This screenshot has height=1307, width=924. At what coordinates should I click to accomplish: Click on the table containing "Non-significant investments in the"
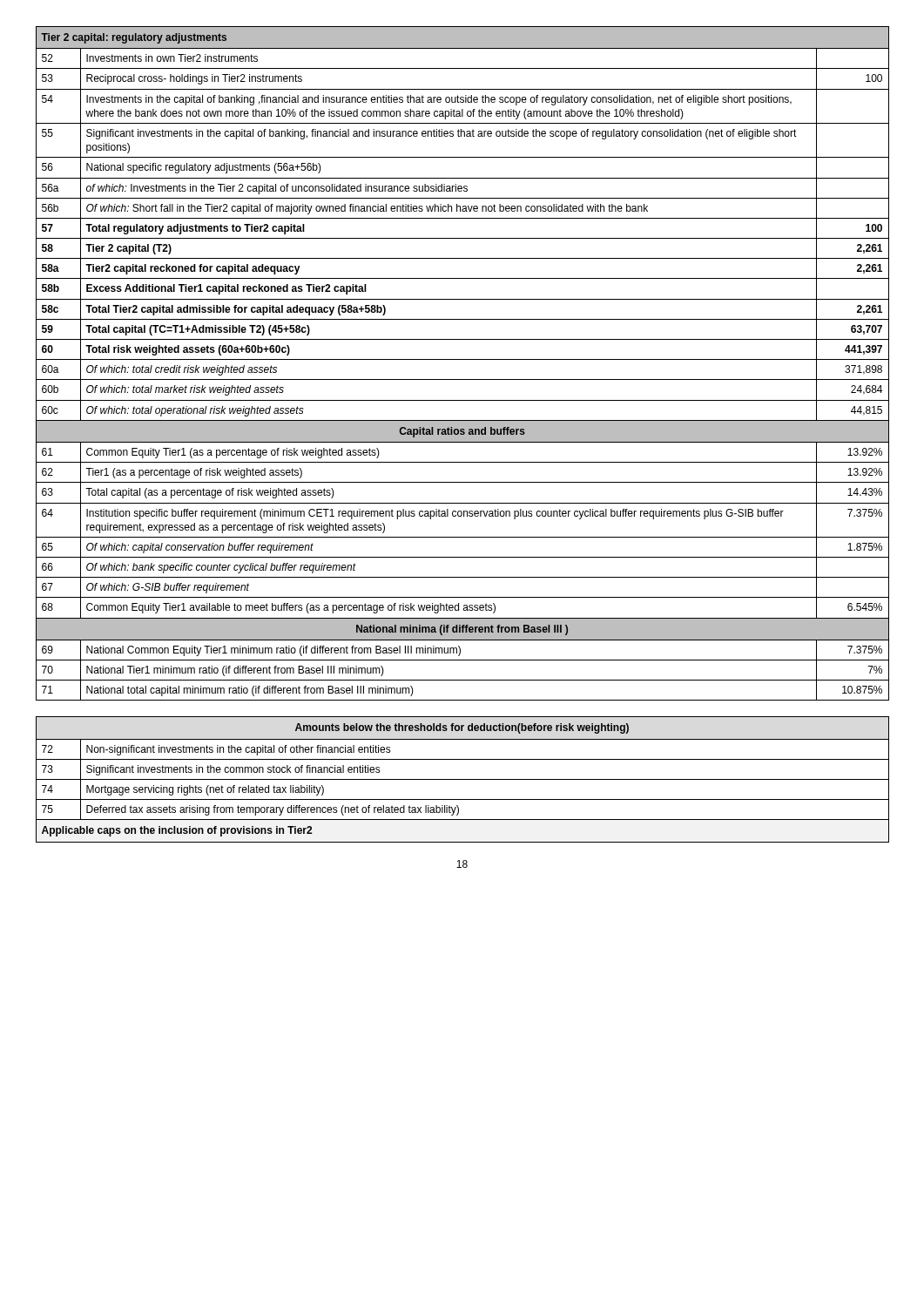coord(462,779)
